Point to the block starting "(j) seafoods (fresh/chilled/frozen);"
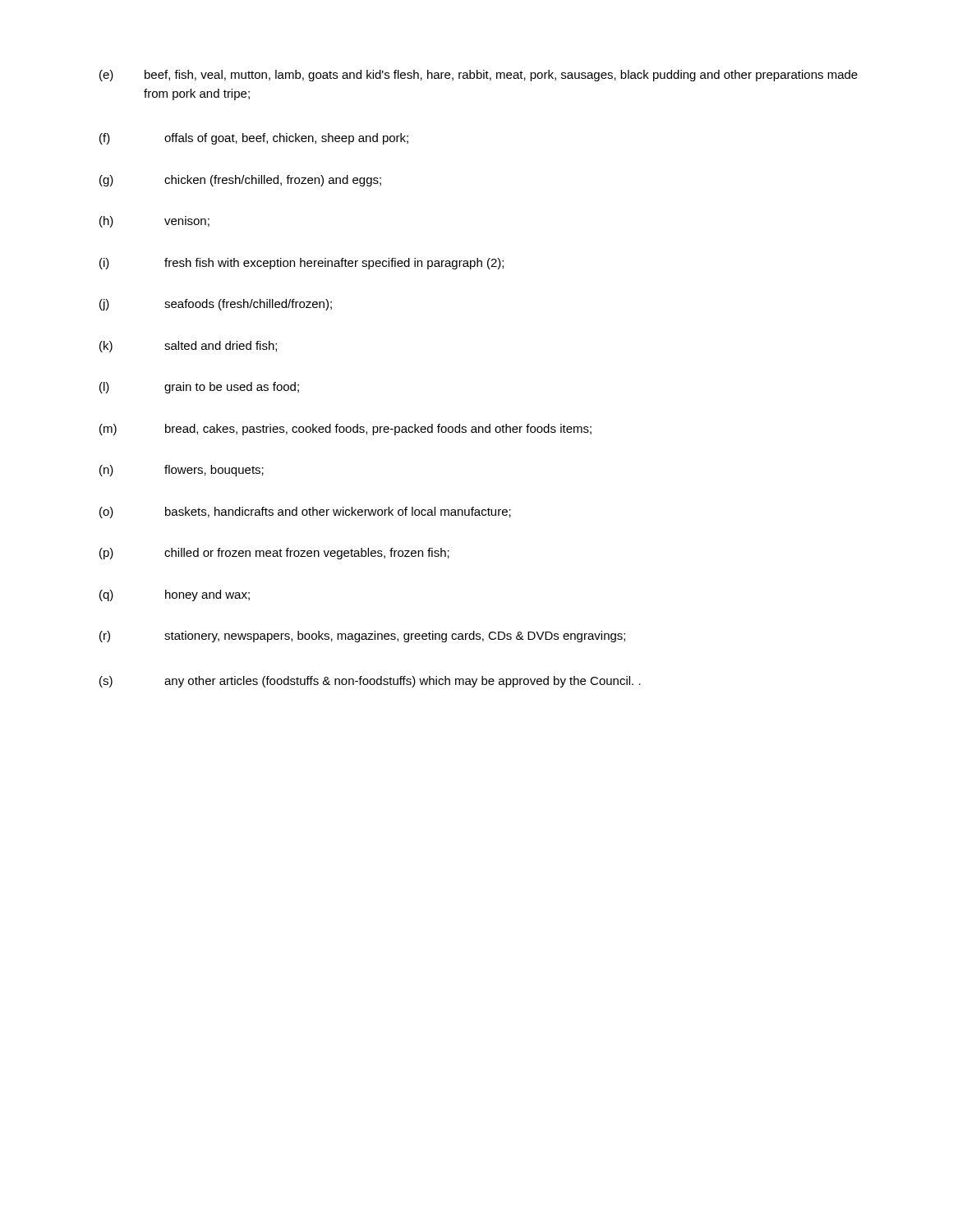The image size is (953, 1232). click(x=216, y=305)
